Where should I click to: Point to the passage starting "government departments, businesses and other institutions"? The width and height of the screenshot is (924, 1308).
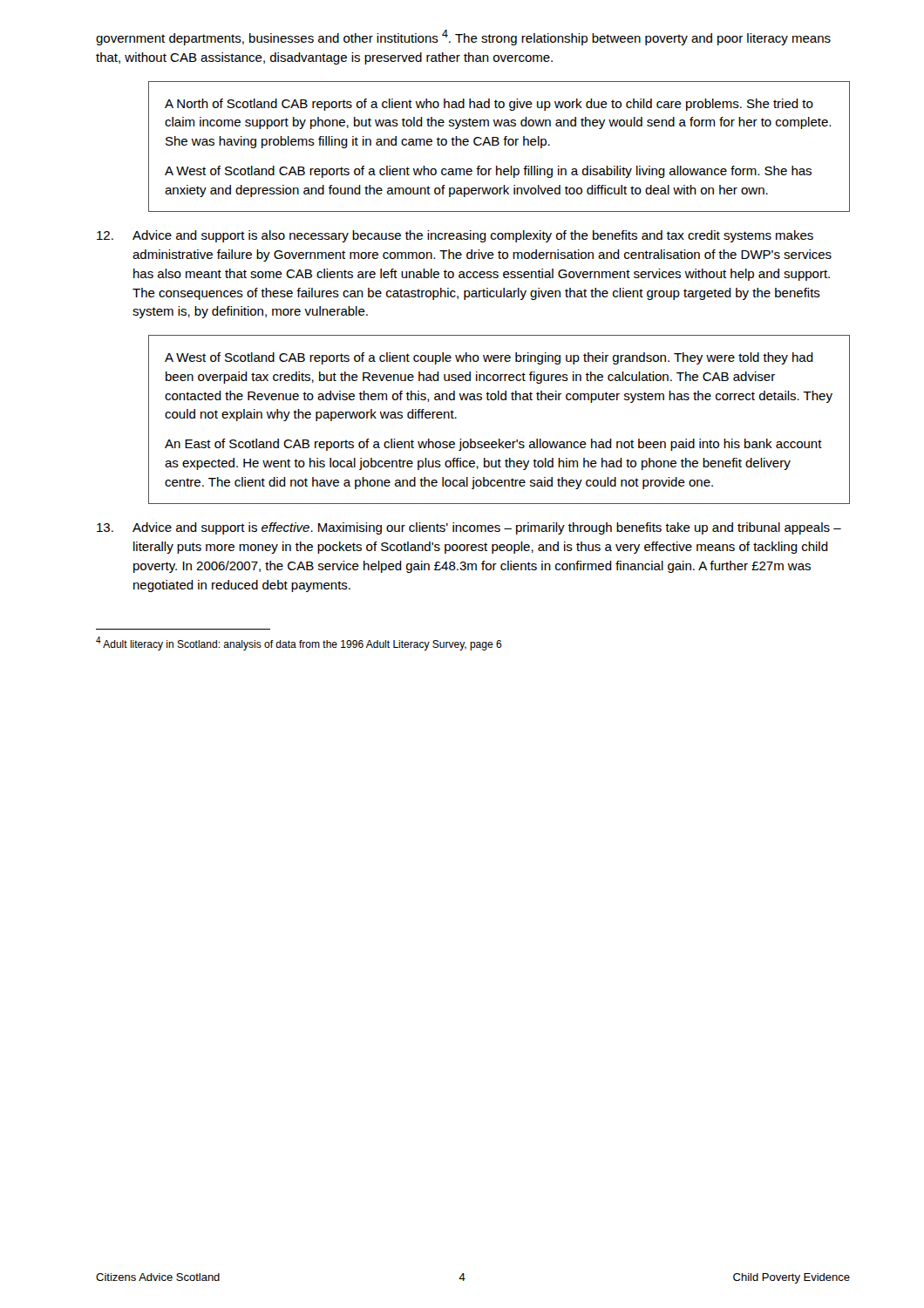(x=463, y=46)
